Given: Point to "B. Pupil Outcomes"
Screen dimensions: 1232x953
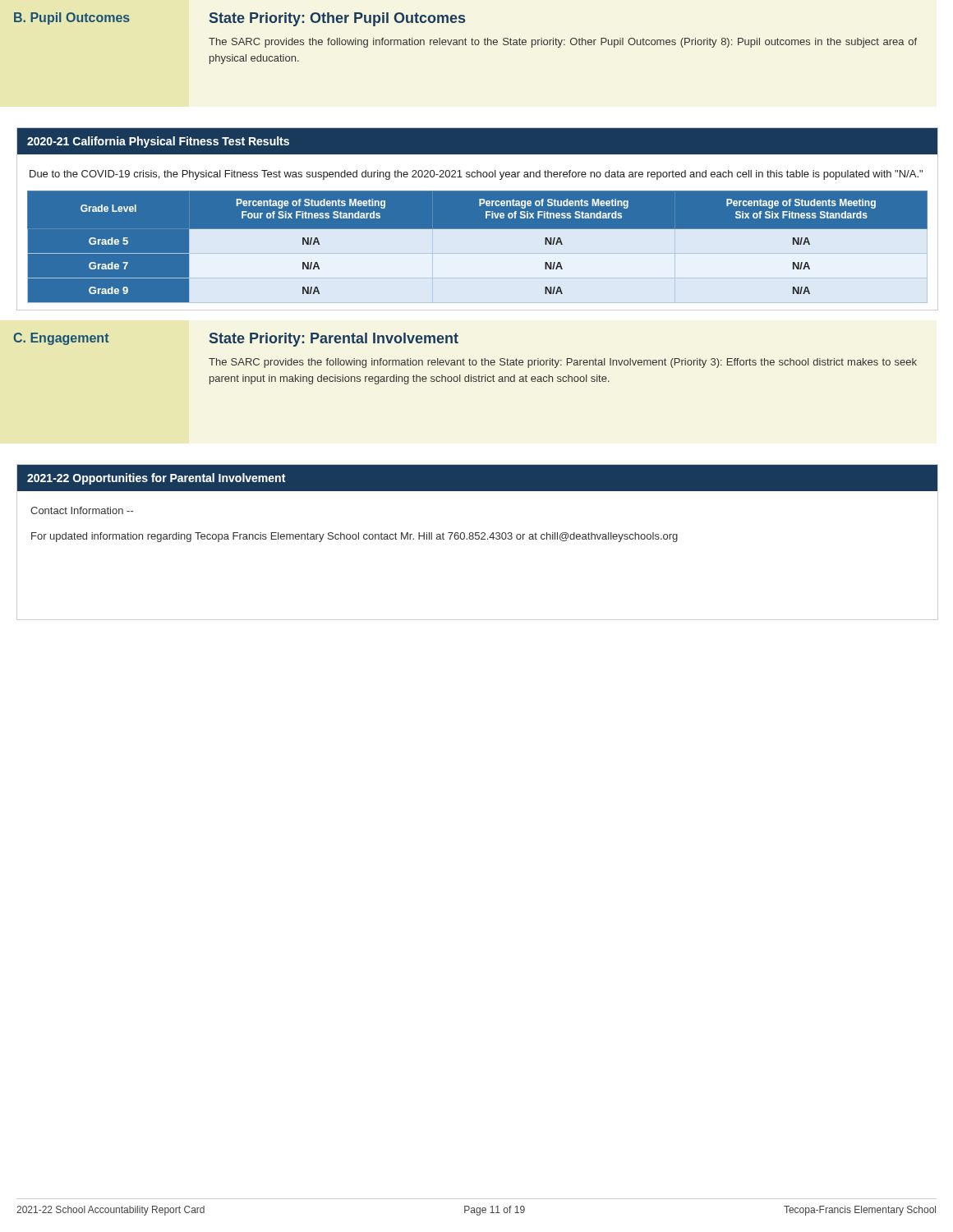Looking at the screenshot, I should click(x=72, y=18).
